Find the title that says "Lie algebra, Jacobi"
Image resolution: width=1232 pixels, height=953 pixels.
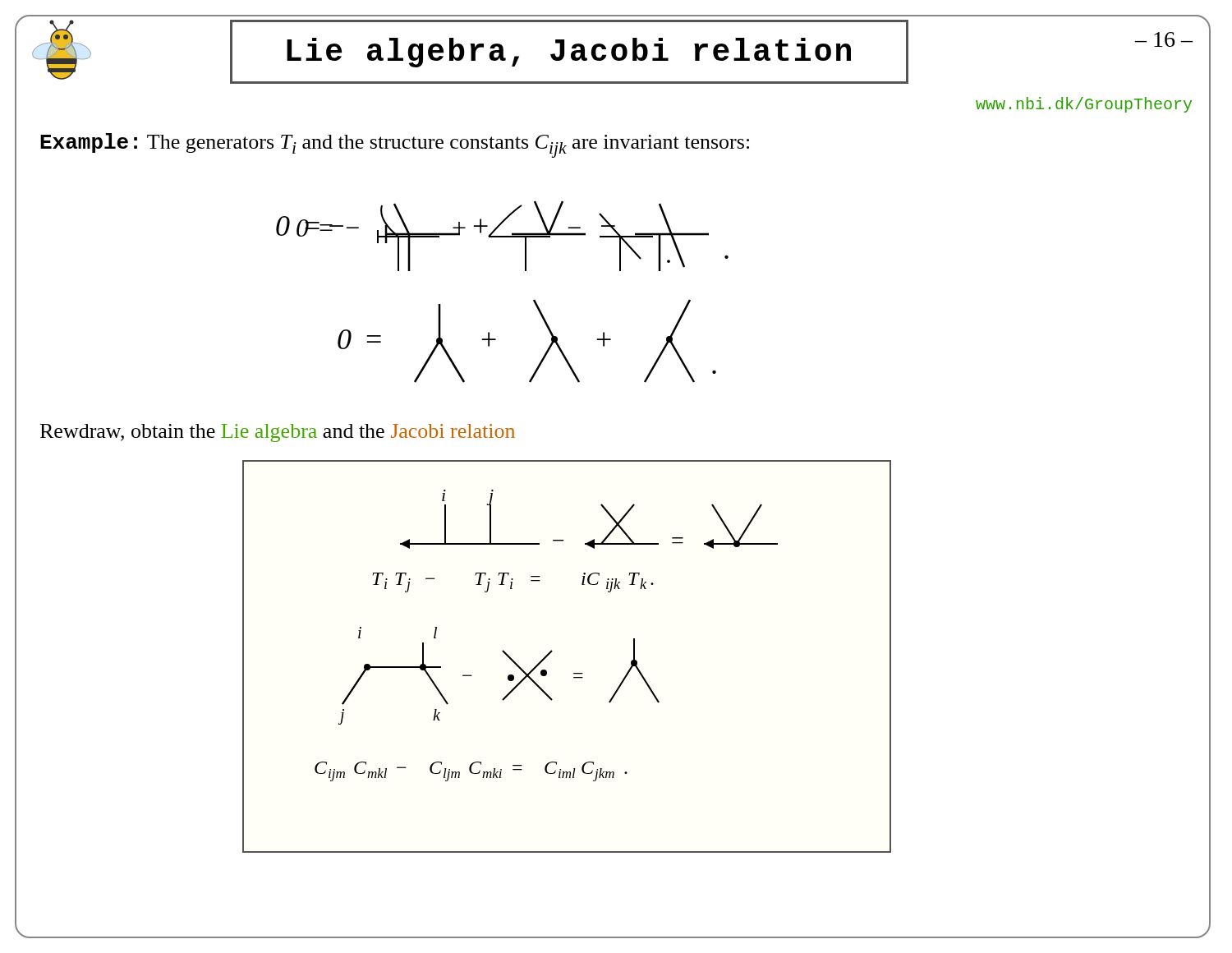(569, 52)
